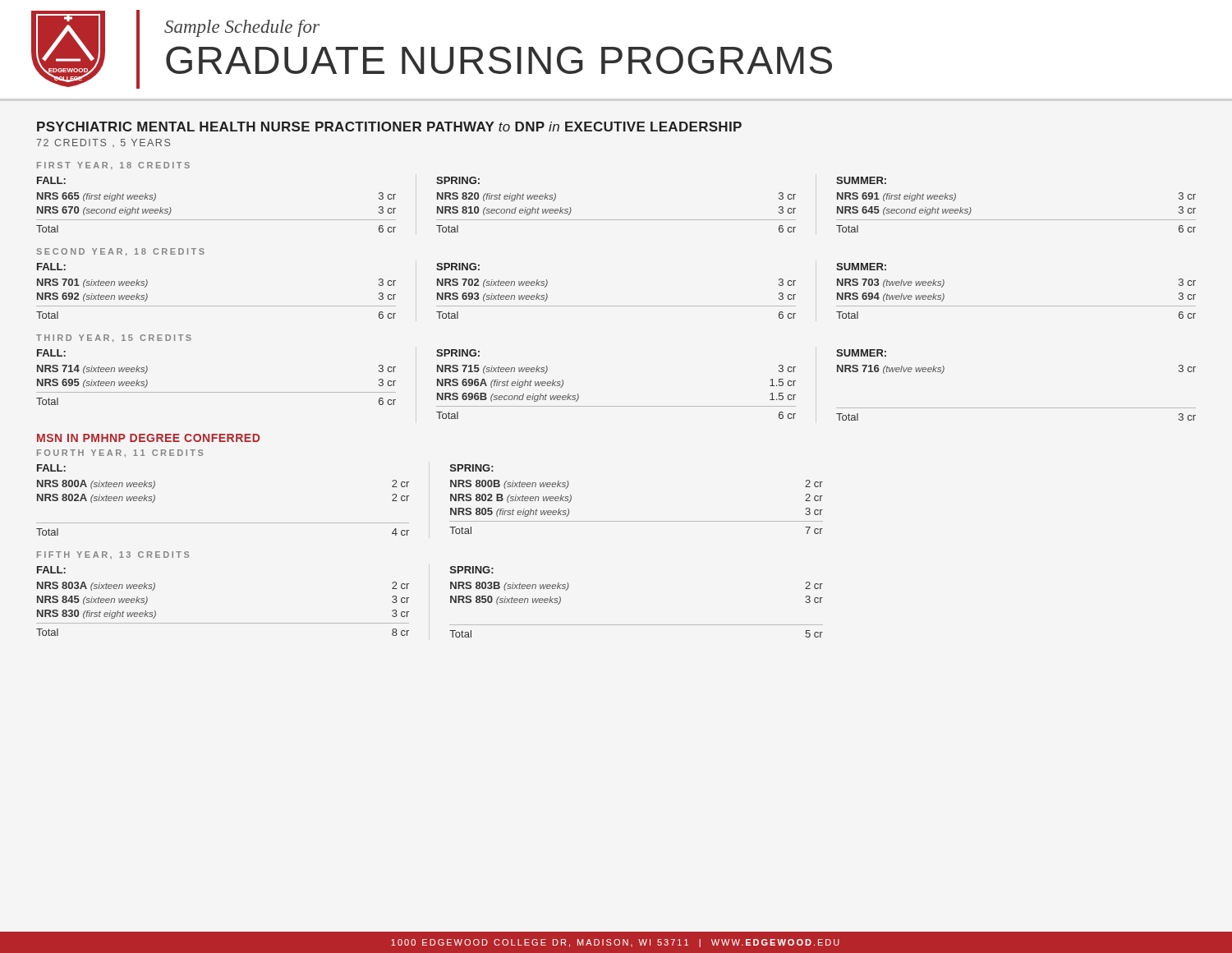Image resolution: width=1232 pixels, height=953 pixels.
Task: Locate the text "72 CREDITS , 5 YEARS"
Action: [104, 143]
